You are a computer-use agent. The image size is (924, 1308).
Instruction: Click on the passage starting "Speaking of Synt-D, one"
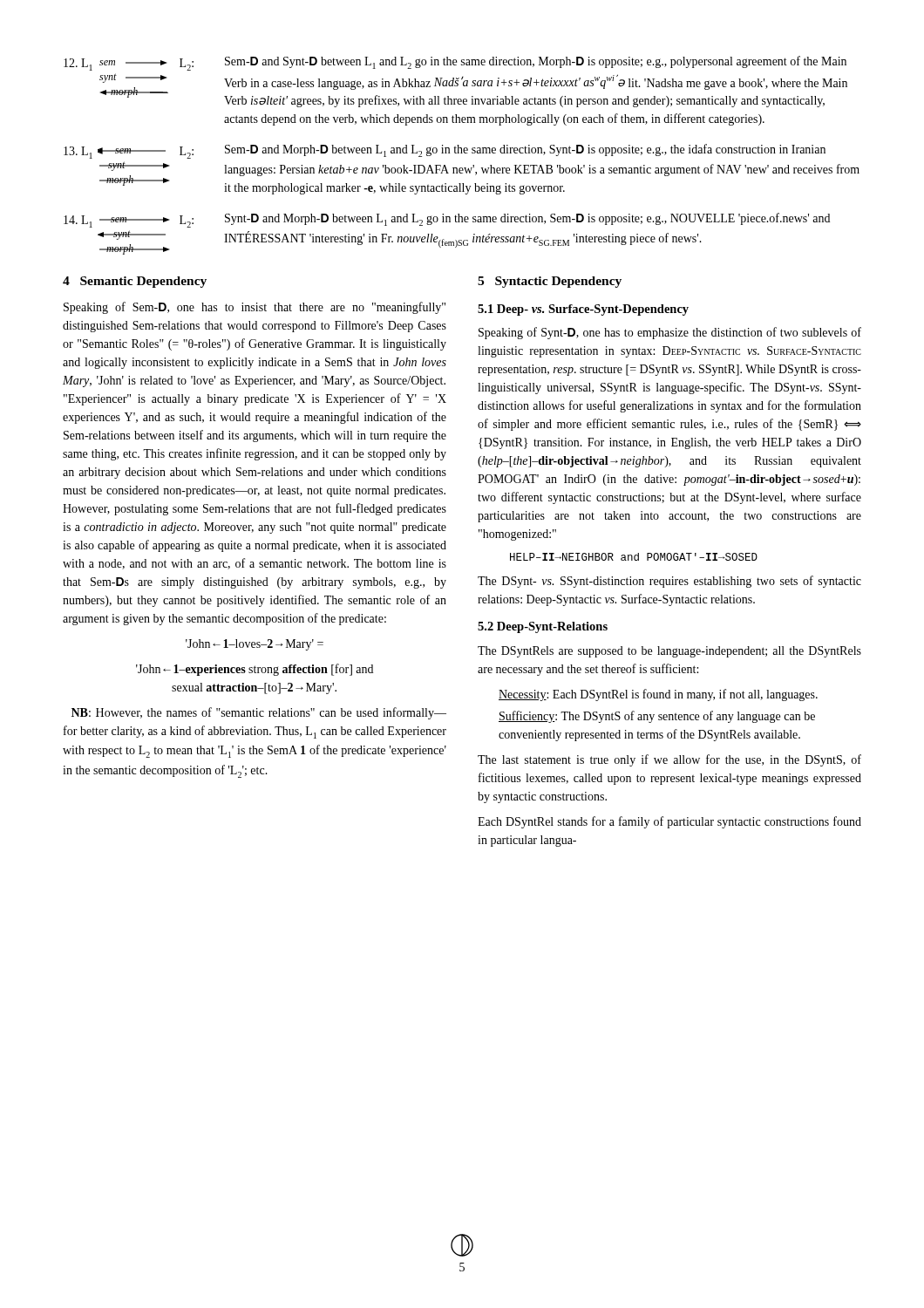coord(669,434)
